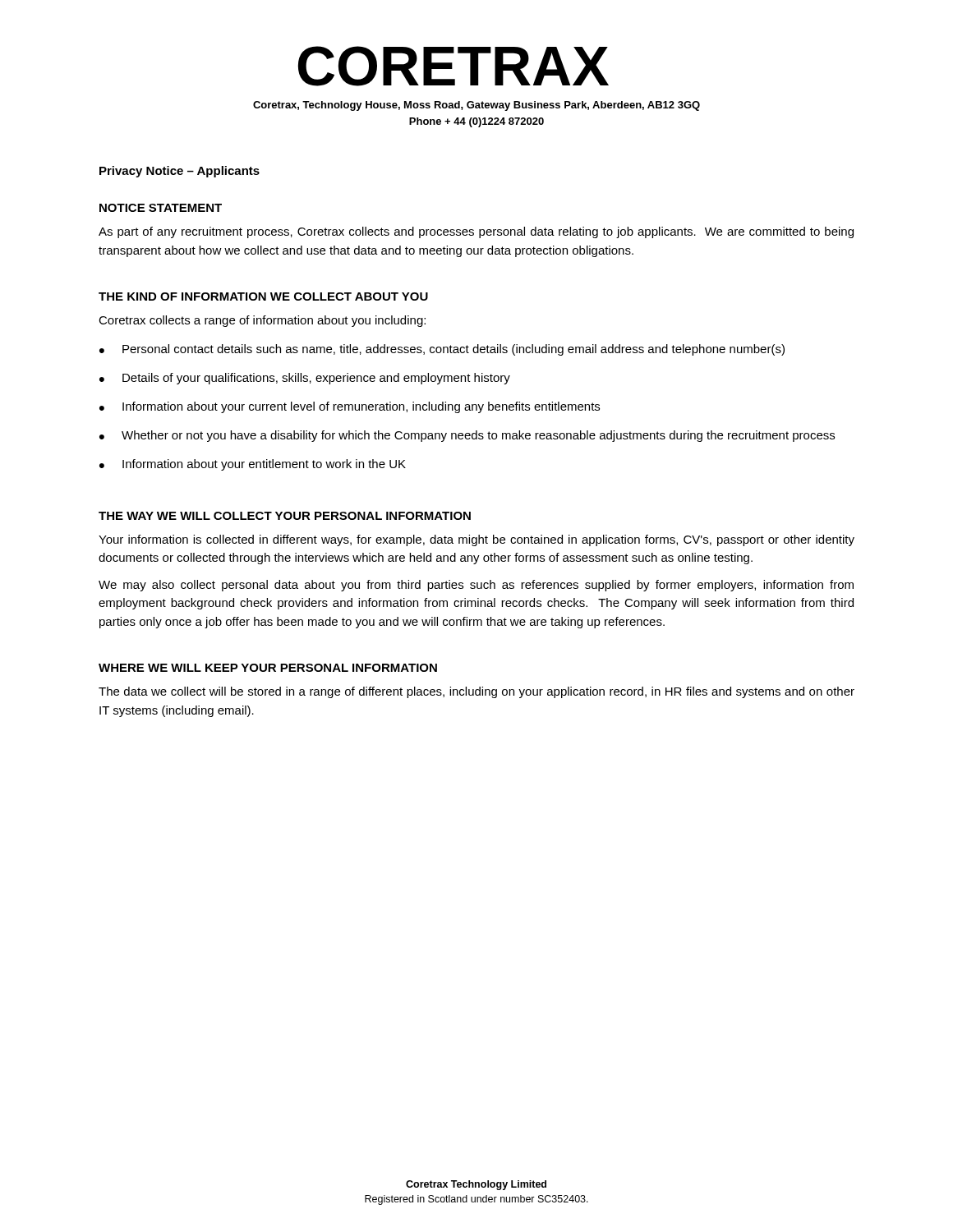
Task: Navigate to the block starting "• Details of your qualifications, skills, experience"
Action: click(x=476, y=380)
